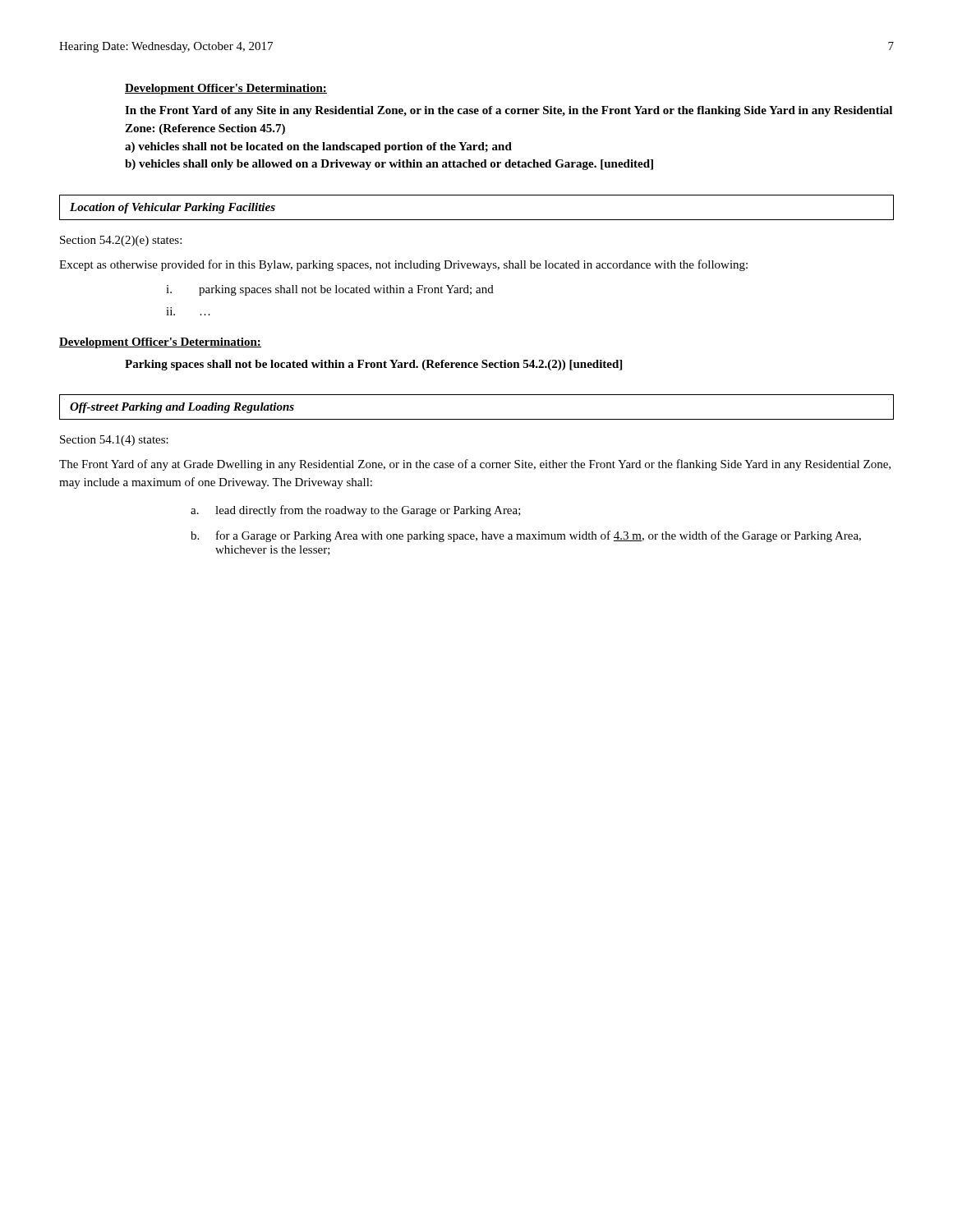Click on the block starting "b. for a Garage or Parking Area"

542,543
